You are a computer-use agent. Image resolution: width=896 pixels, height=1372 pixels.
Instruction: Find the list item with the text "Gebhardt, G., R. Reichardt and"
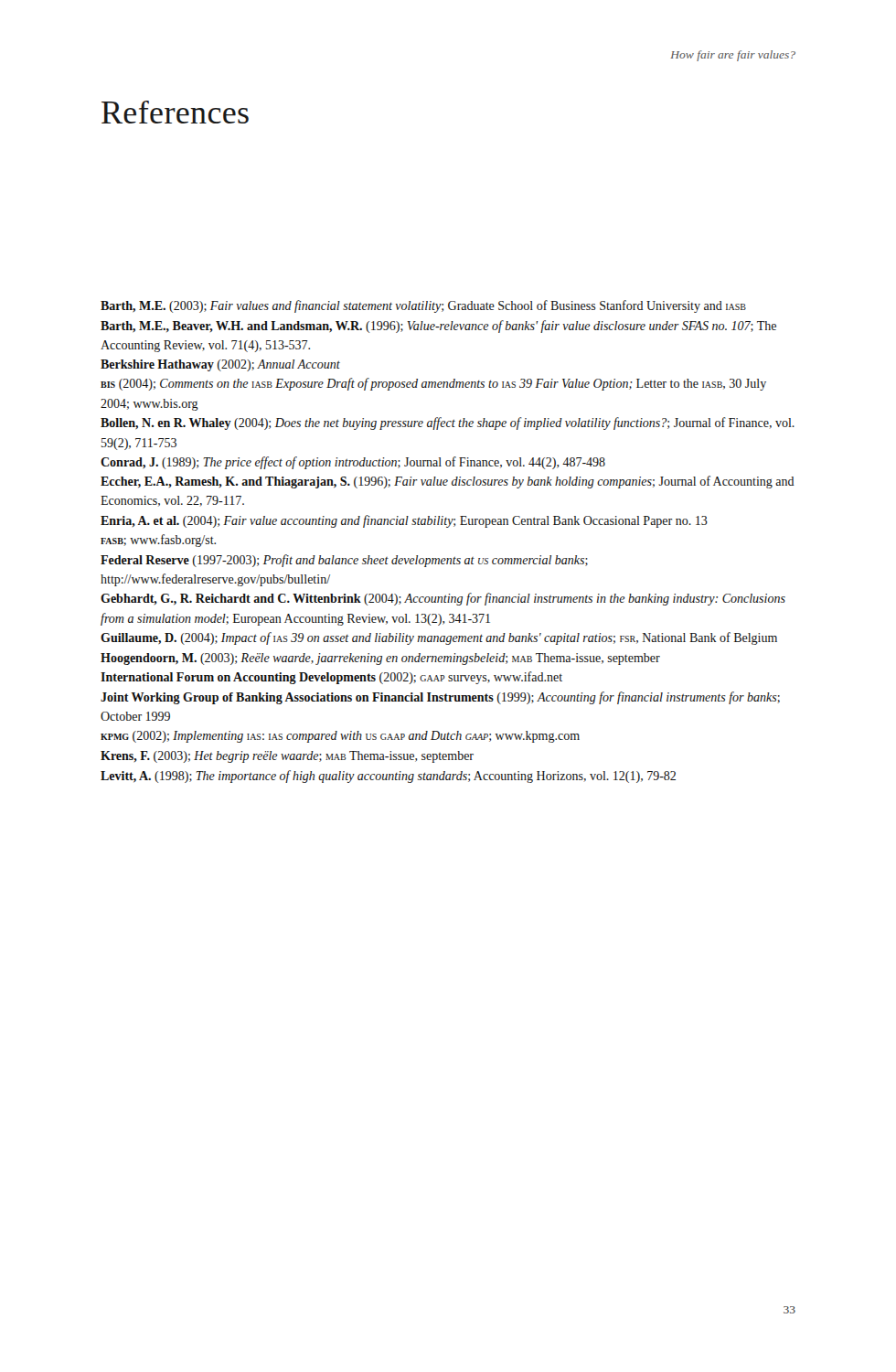[443, 609]
